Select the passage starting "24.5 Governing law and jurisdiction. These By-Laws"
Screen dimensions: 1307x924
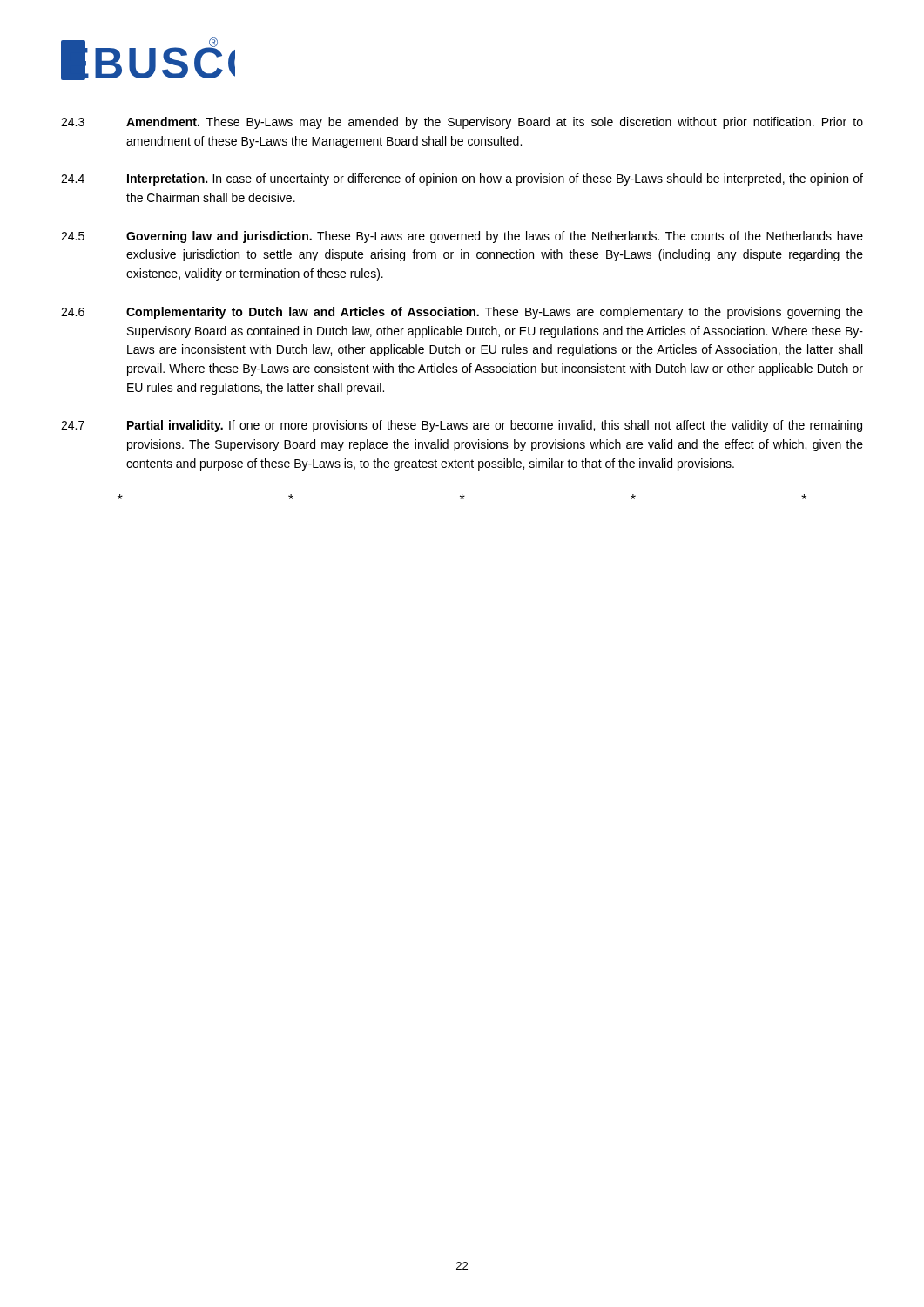click(462, 256)
